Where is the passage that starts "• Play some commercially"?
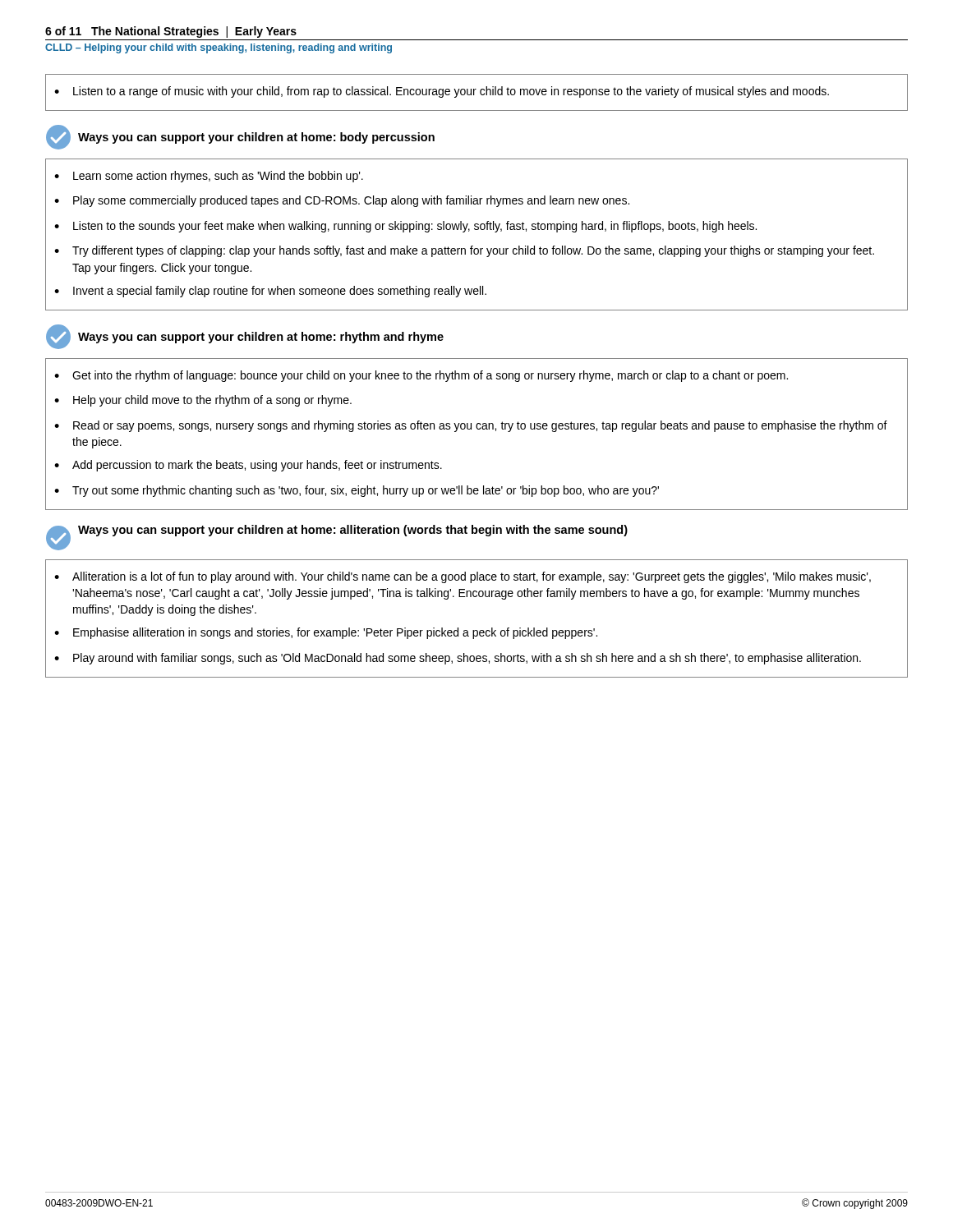This screenshot has width=953, height=1232. 473,202
